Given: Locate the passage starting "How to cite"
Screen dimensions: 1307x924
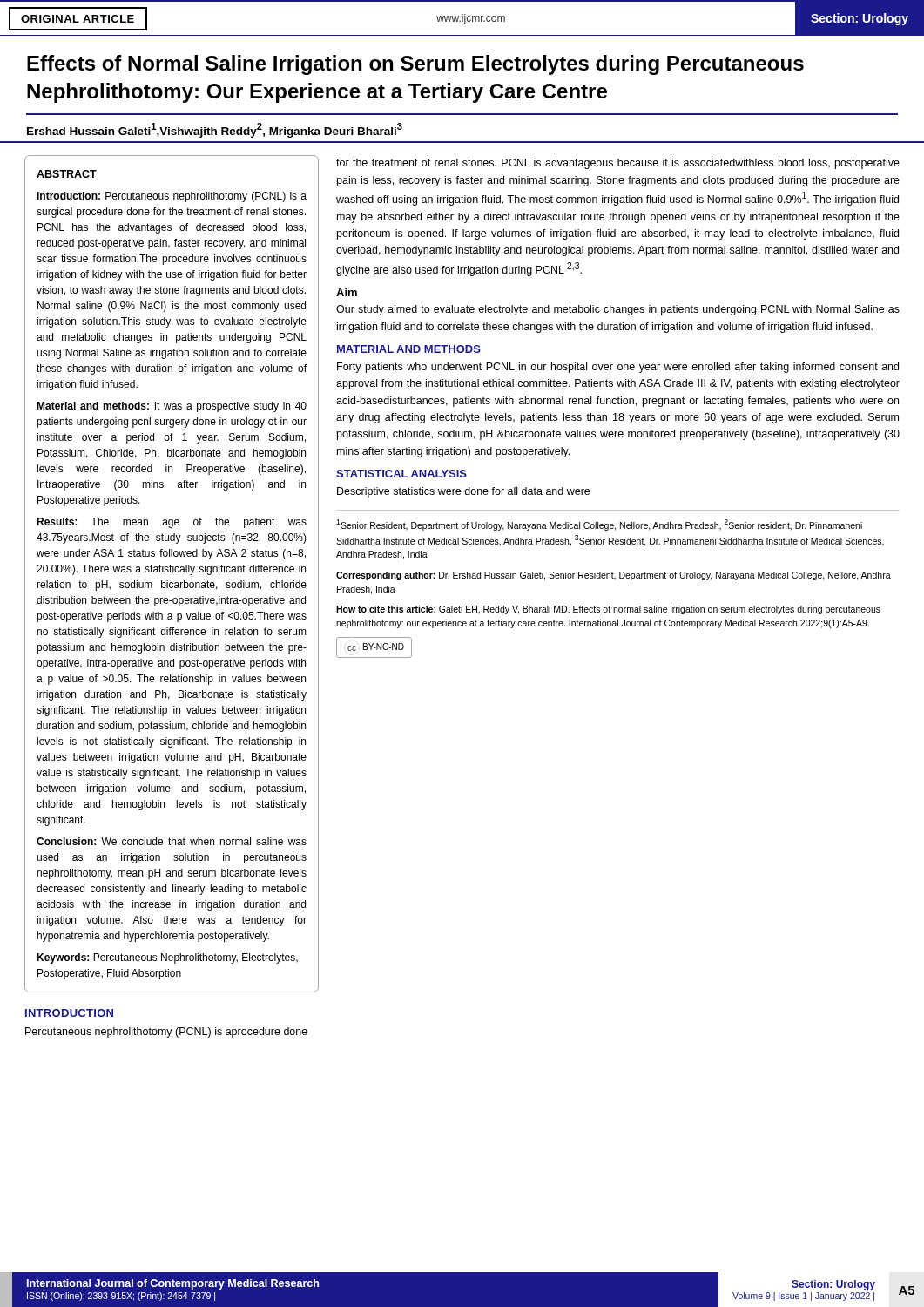Looking at the screenshot, I should click(608, 616).
